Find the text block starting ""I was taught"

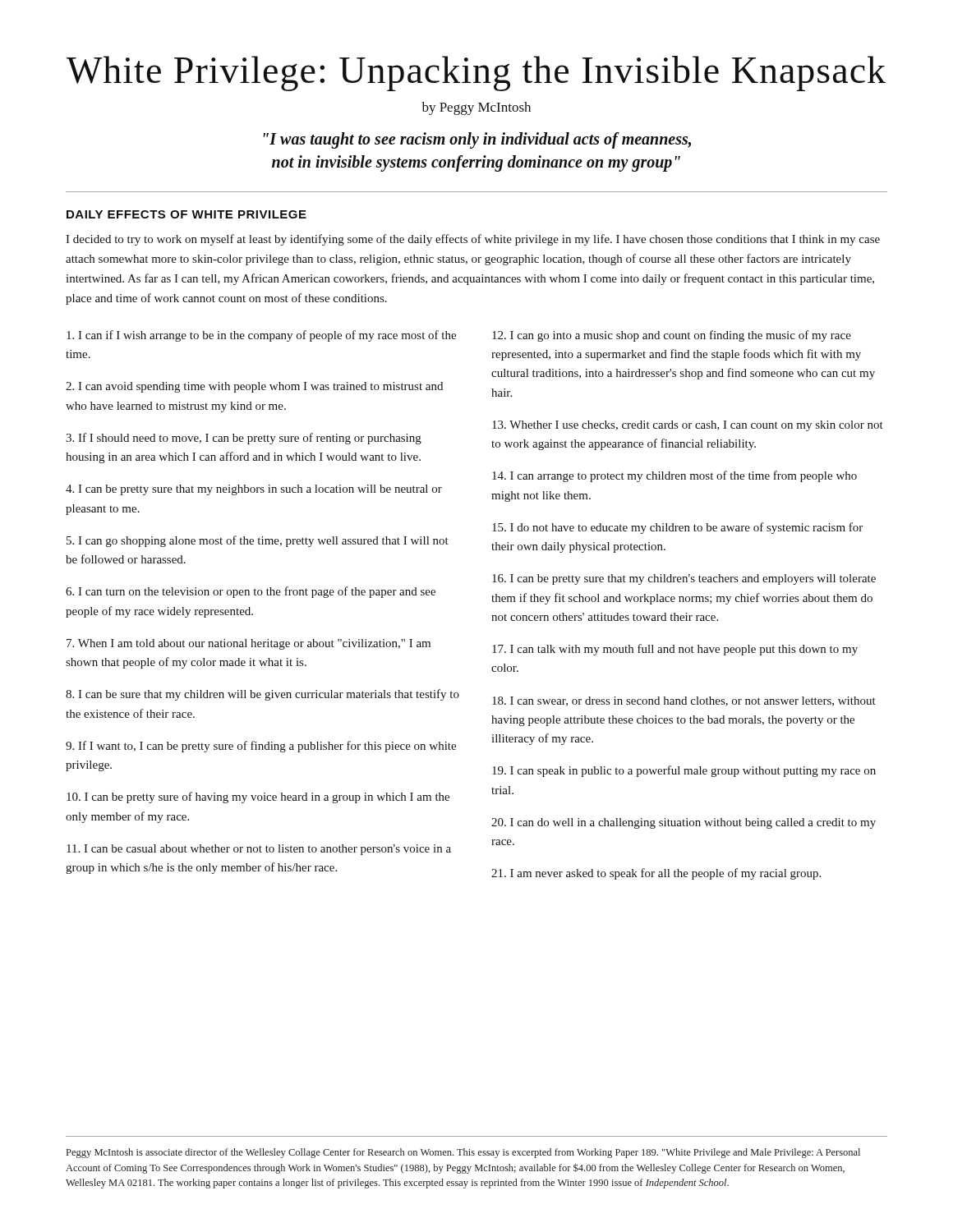click(476, 150)
